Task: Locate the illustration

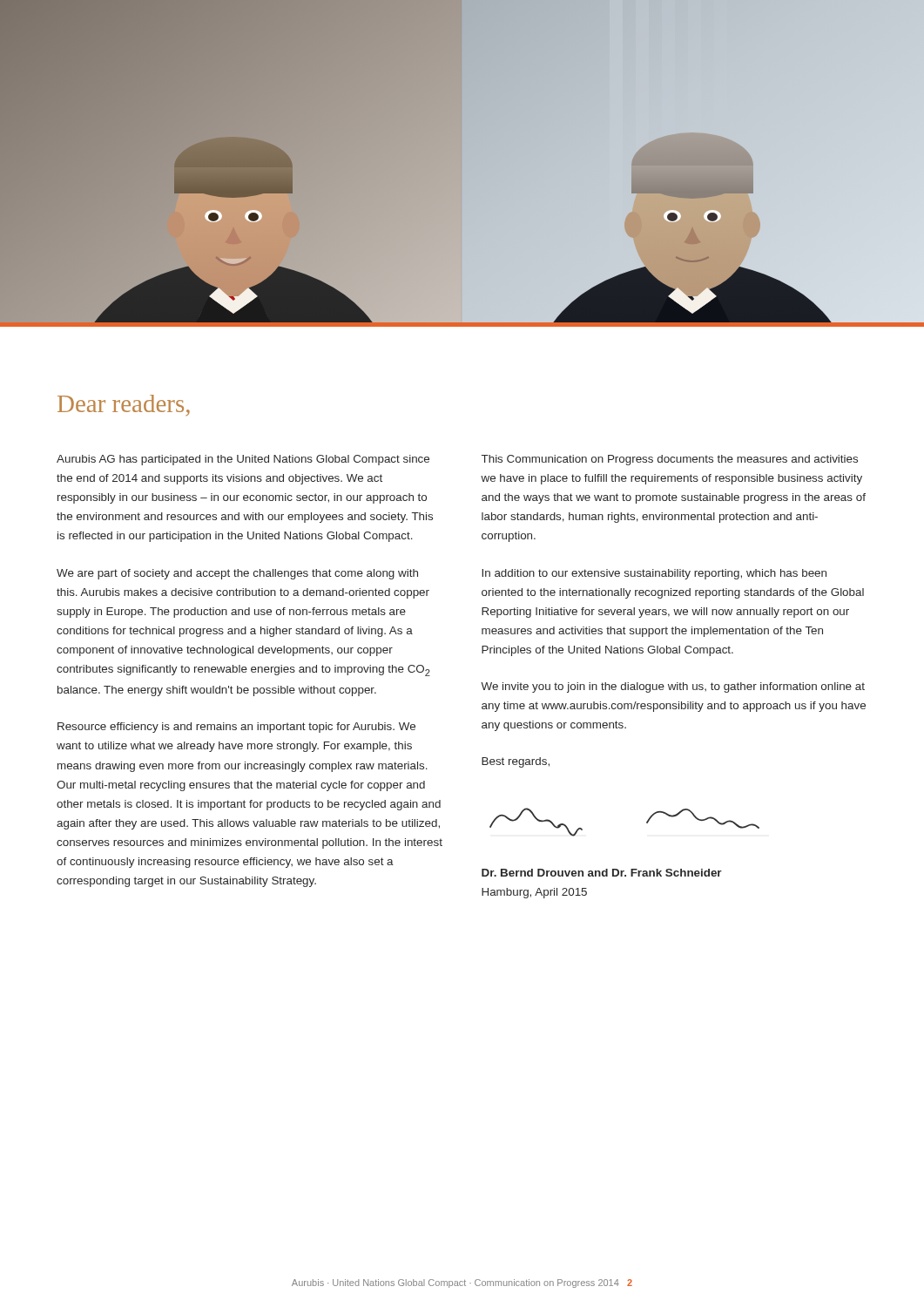Action: [x=674, y=821]
